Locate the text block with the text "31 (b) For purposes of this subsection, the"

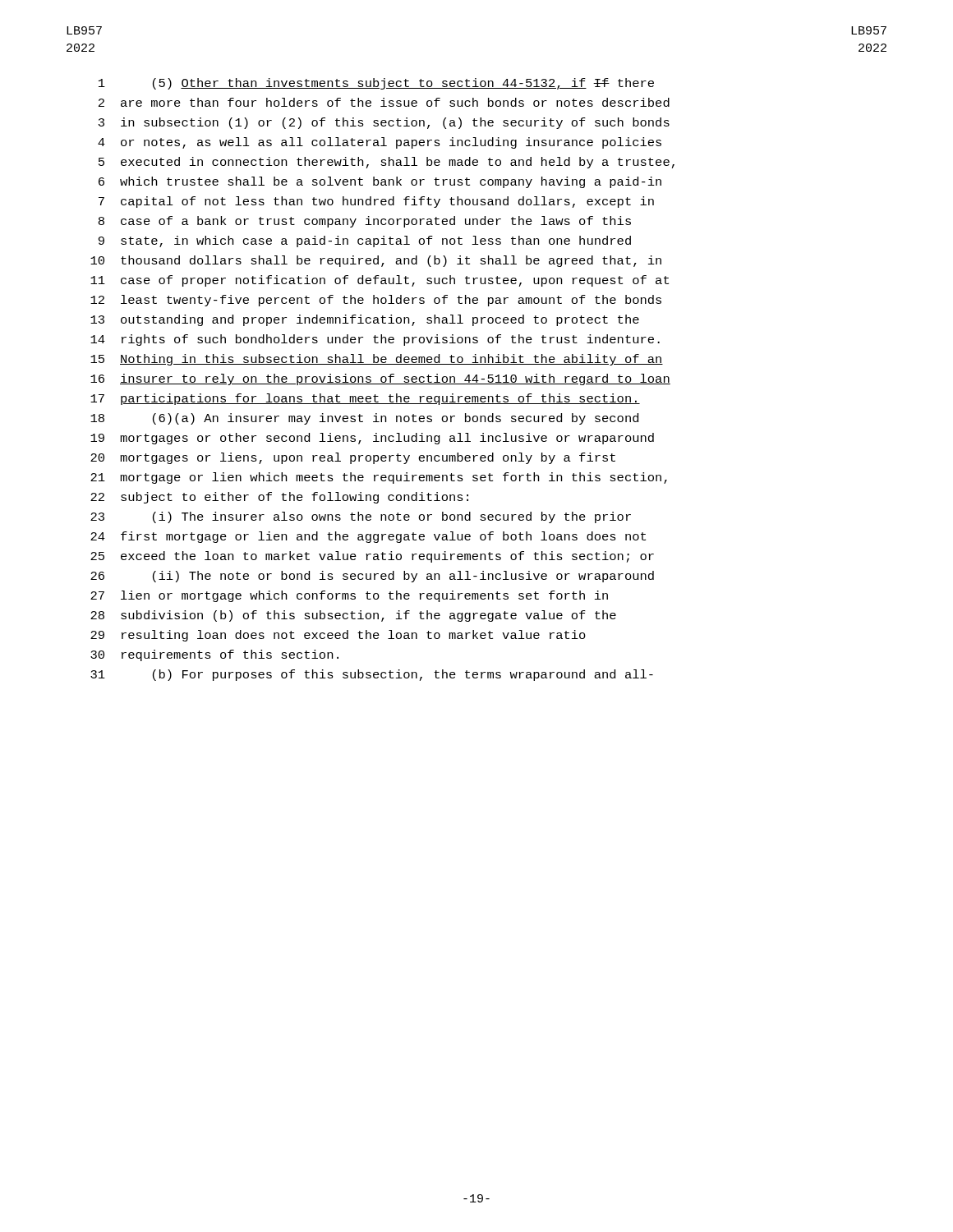[x=476, y=676]
